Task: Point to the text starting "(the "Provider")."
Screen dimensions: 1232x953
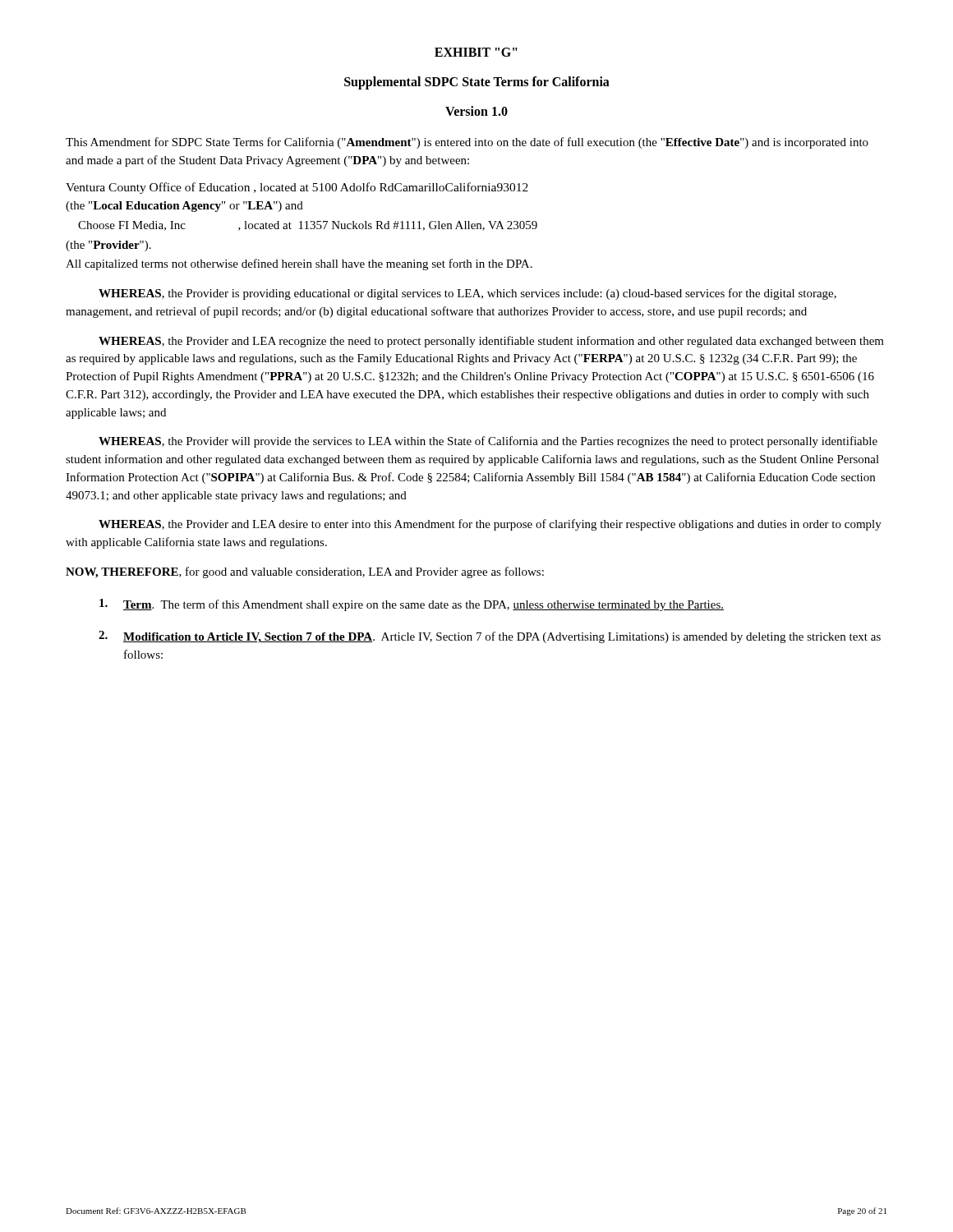Action: pyautogui.click(x=109, y=244)
